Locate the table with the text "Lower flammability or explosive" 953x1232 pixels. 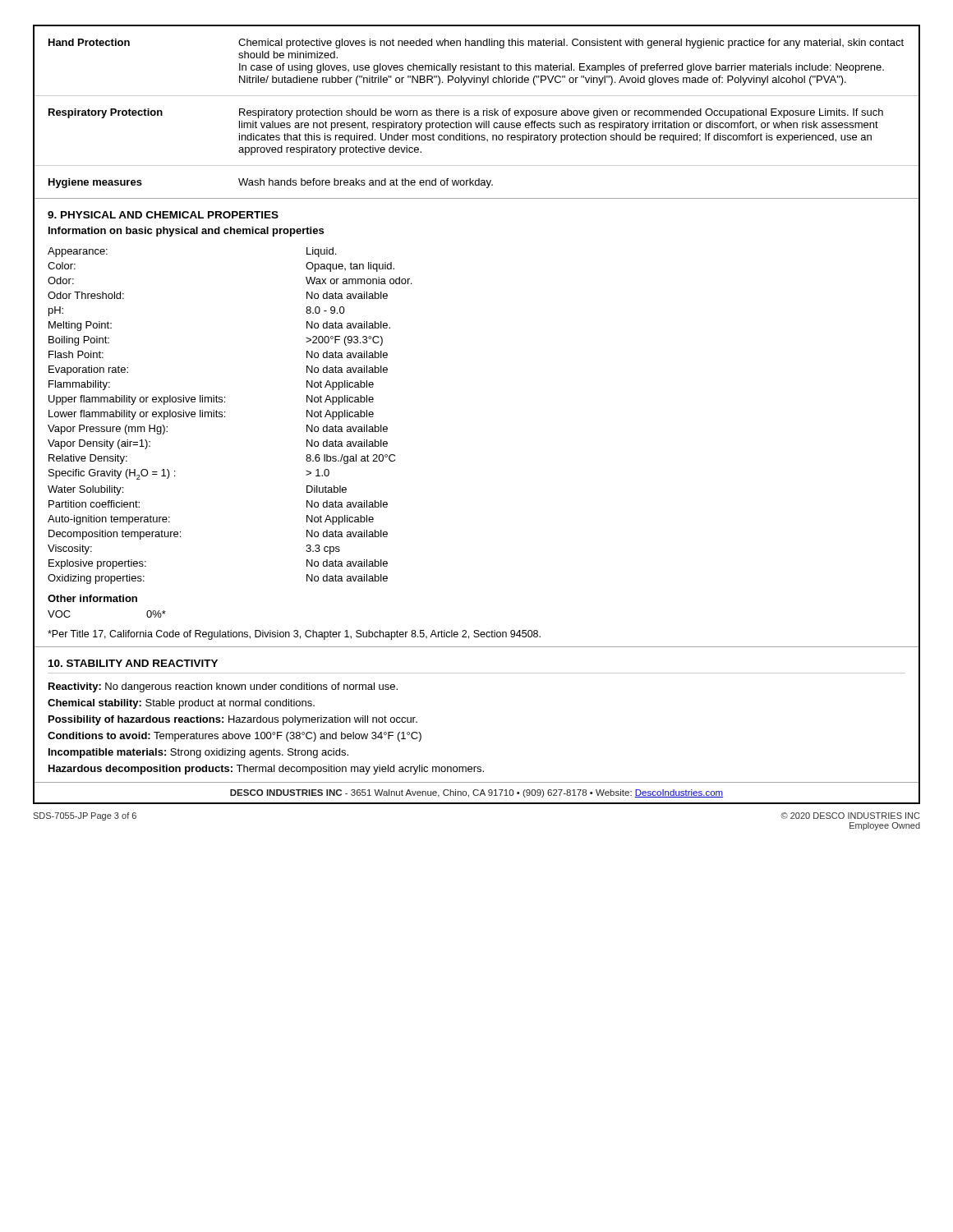476,414
